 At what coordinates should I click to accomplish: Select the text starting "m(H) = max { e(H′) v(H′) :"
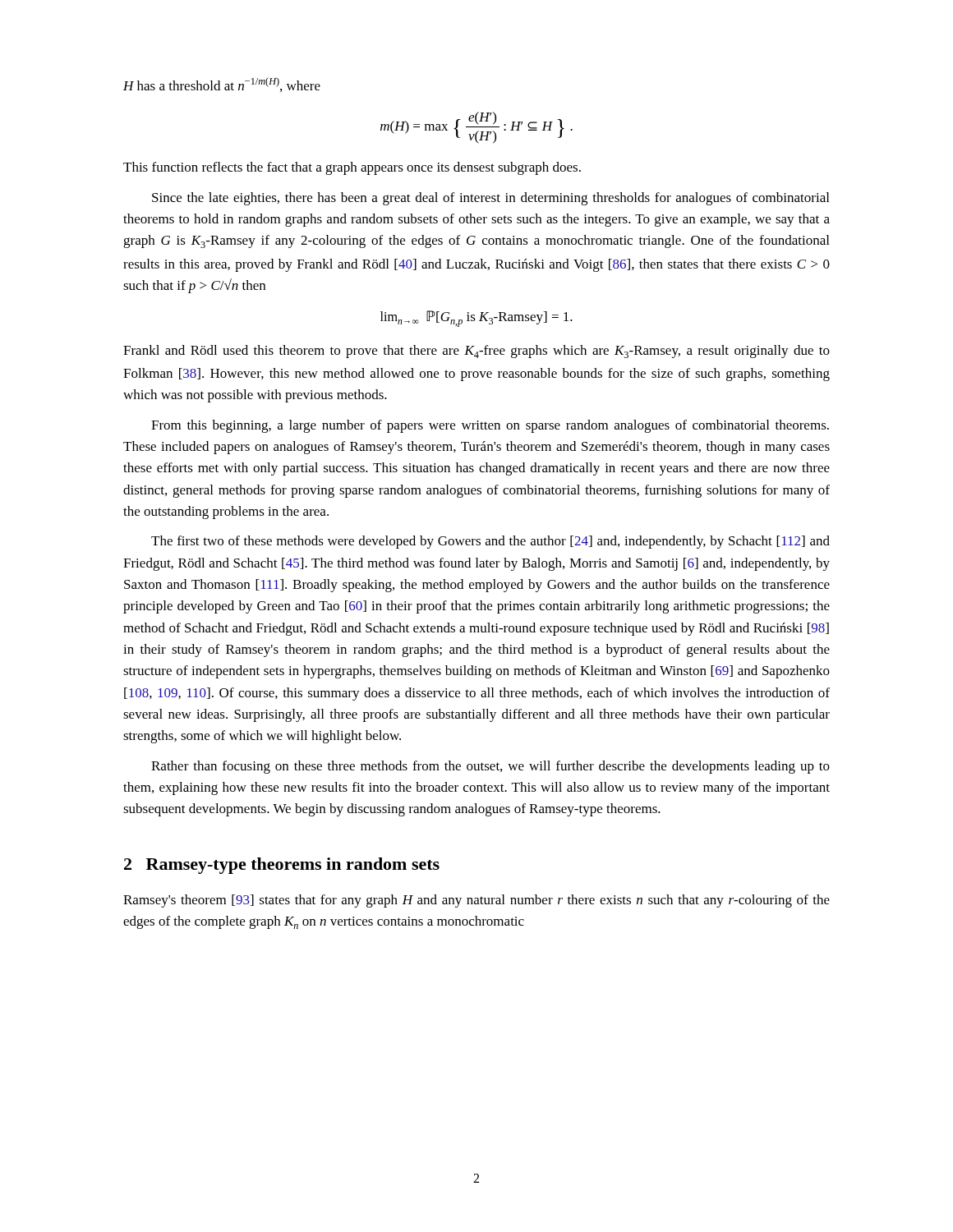coord(476,127)
